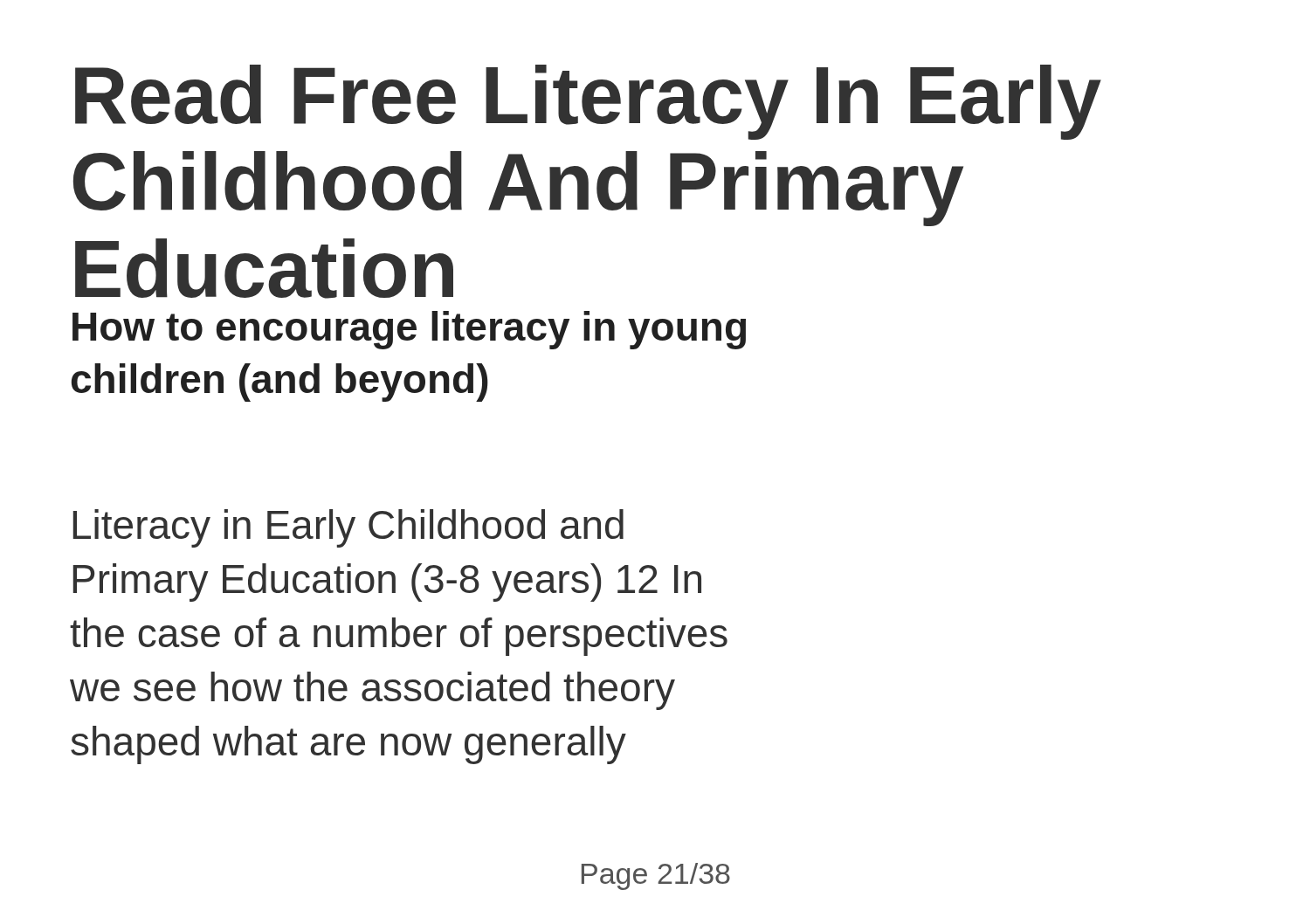This screenshot has width=1310, height=924.
Task: Locate the block of text that opens with "Literacy in Early Childhood andPrimary Education (3-8 years)"
Action: click(x=655, y=633)
